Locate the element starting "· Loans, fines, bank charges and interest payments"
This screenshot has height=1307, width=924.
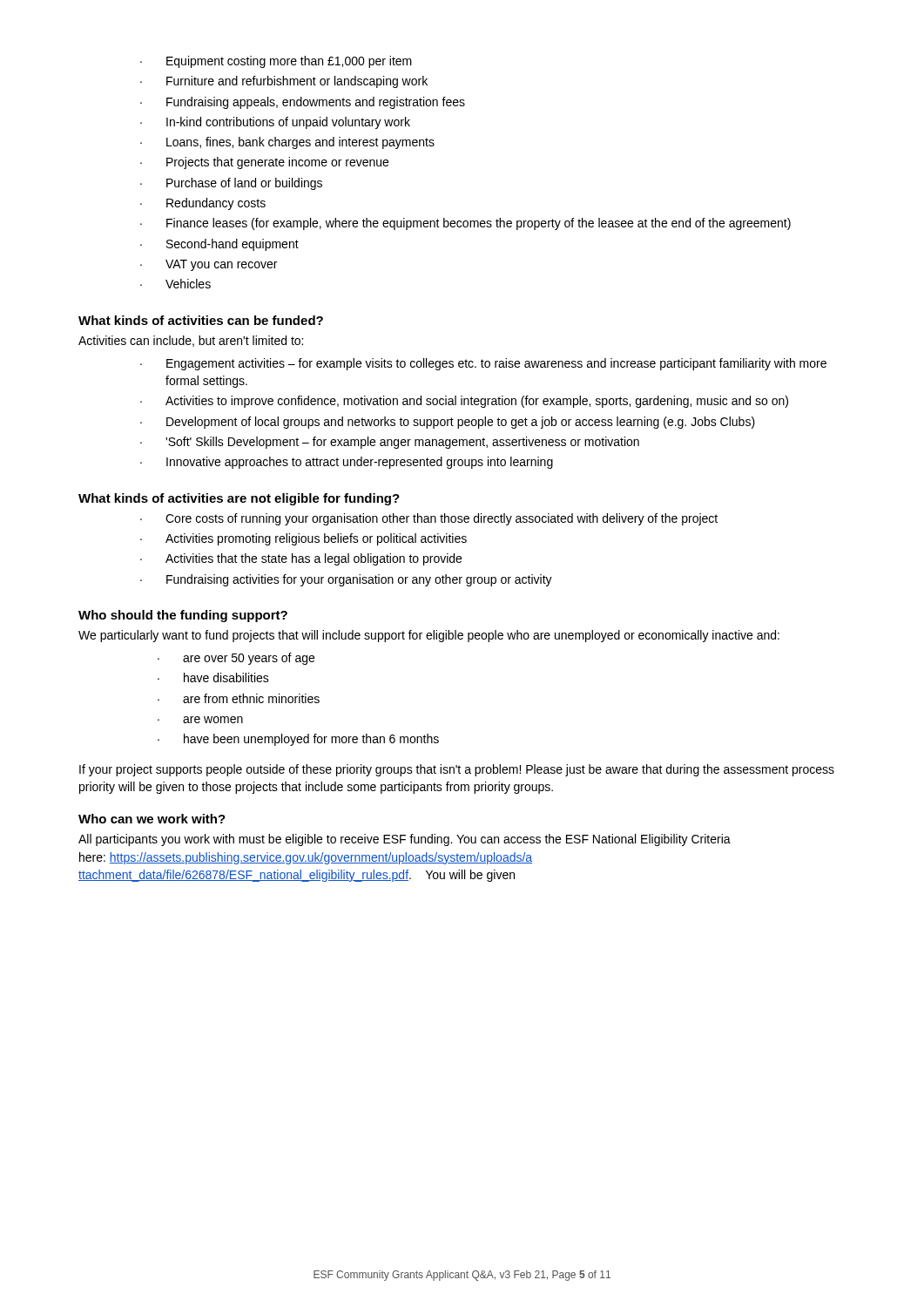pos(287,143)
